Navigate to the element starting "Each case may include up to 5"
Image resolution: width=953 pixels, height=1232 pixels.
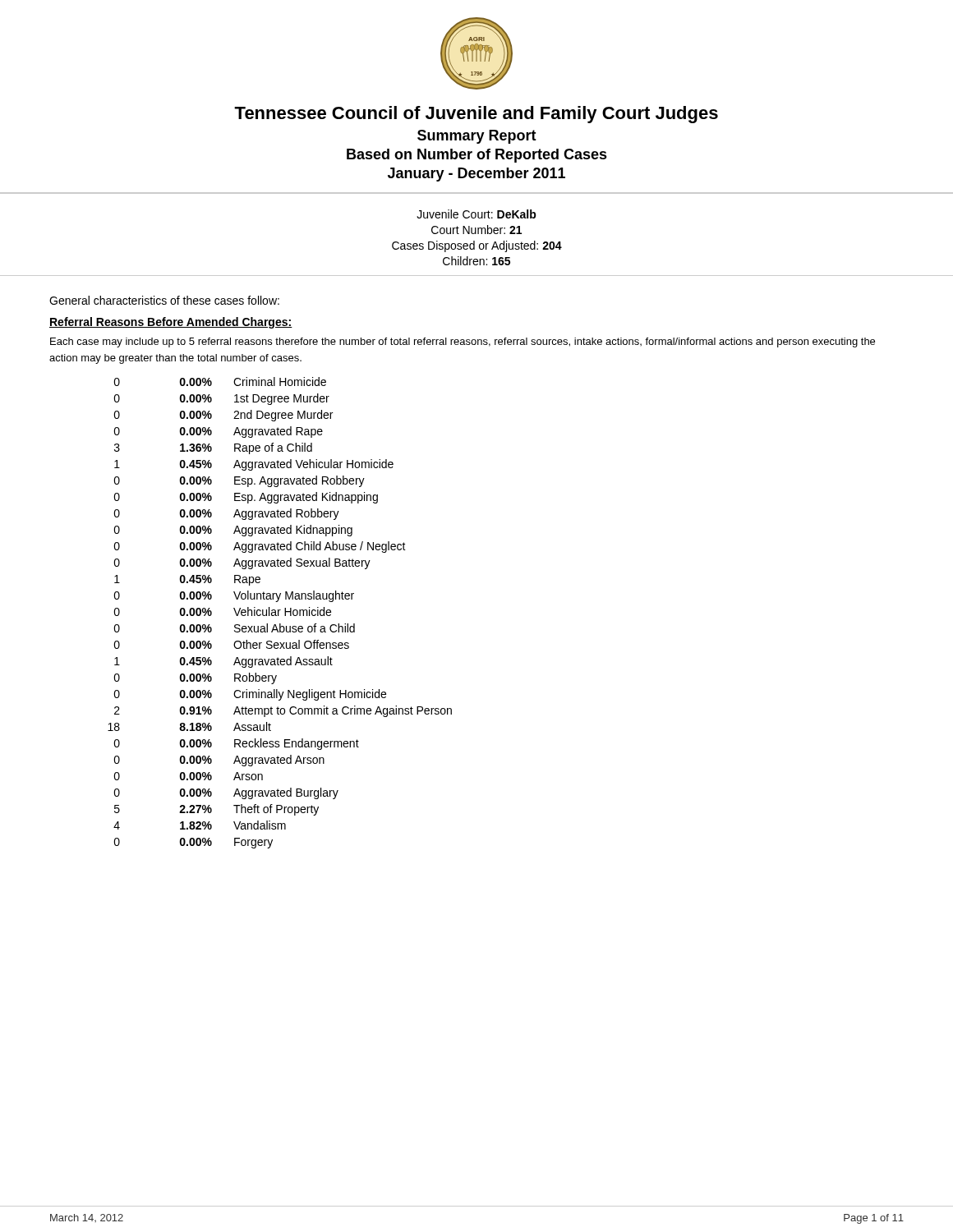pos(462,349)
